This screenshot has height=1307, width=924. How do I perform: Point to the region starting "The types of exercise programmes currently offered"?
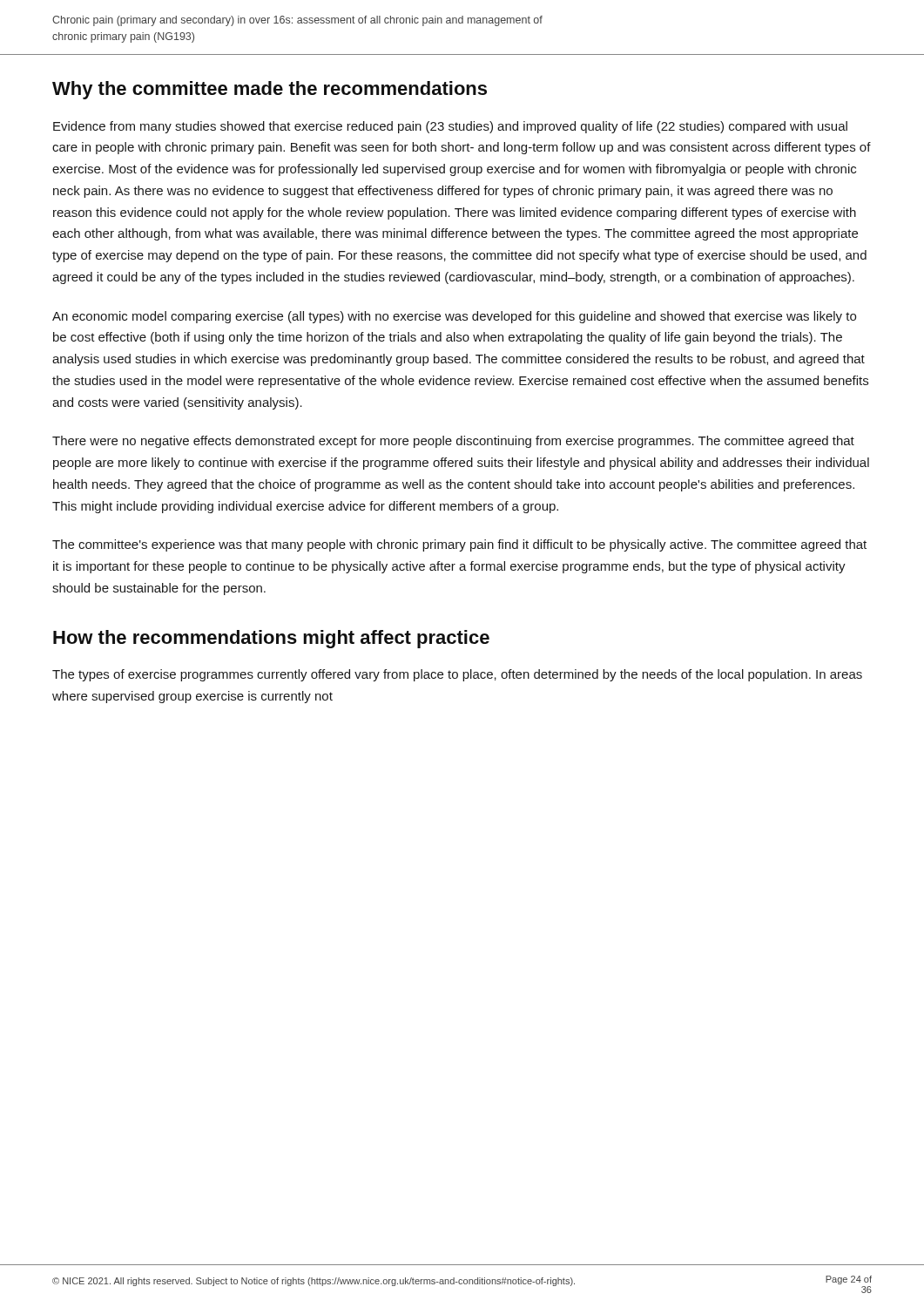pos(457,685)
